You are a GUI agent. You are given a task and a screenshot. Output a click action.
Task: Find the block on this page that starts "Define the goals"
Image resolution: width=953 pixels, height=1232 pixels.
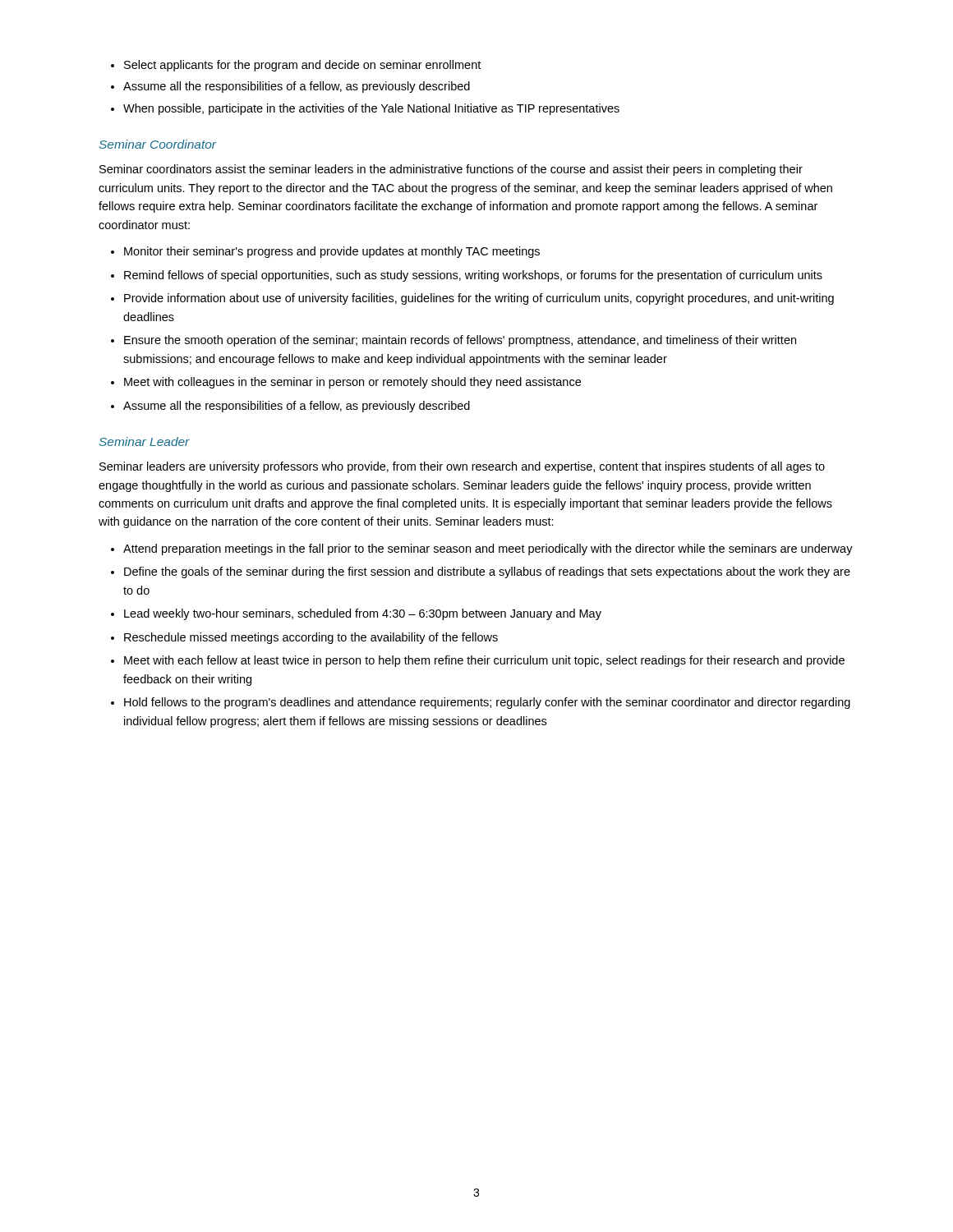(x=489, y=581)
